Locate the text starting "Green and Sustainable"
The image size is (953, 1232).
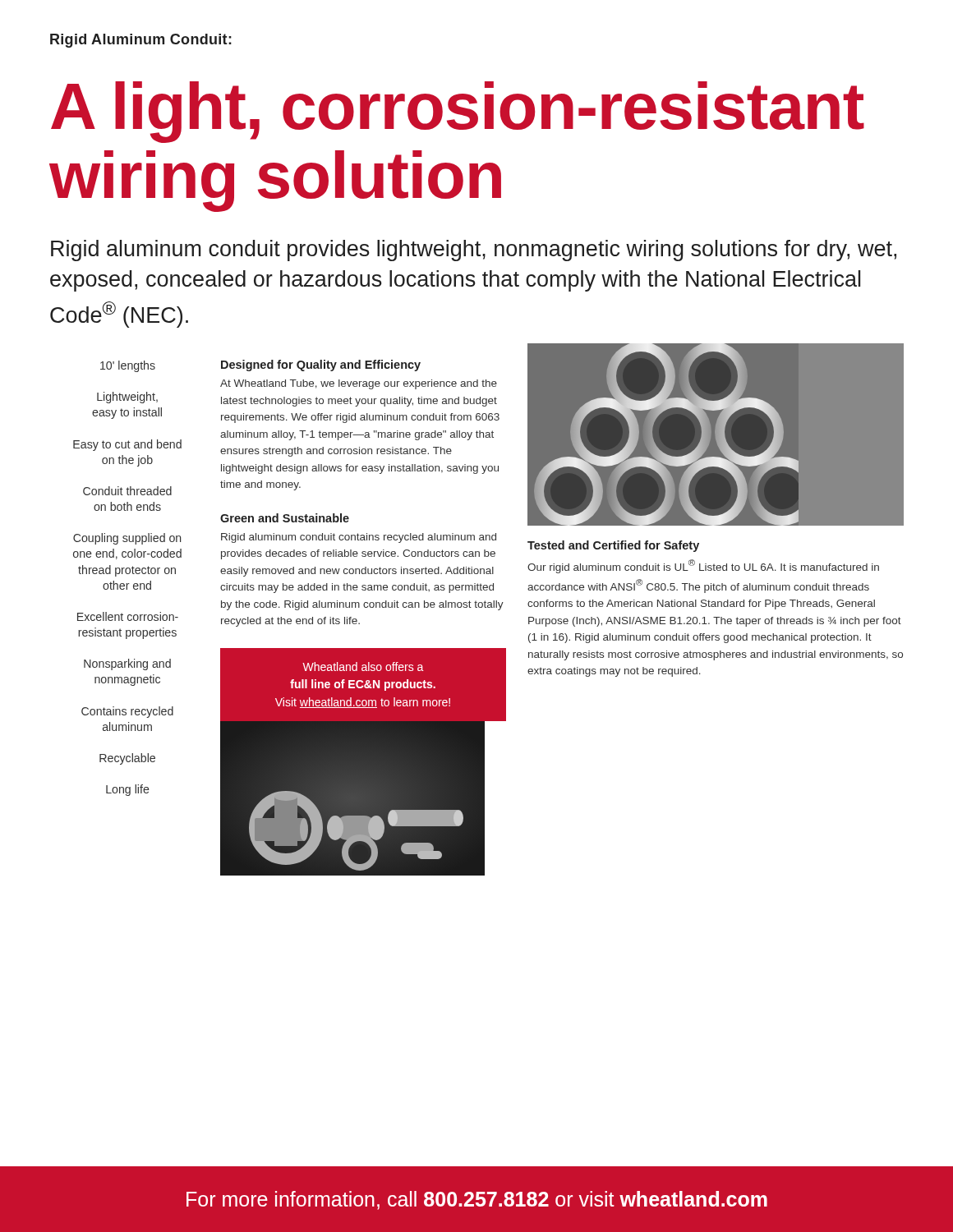pos(285,518)
